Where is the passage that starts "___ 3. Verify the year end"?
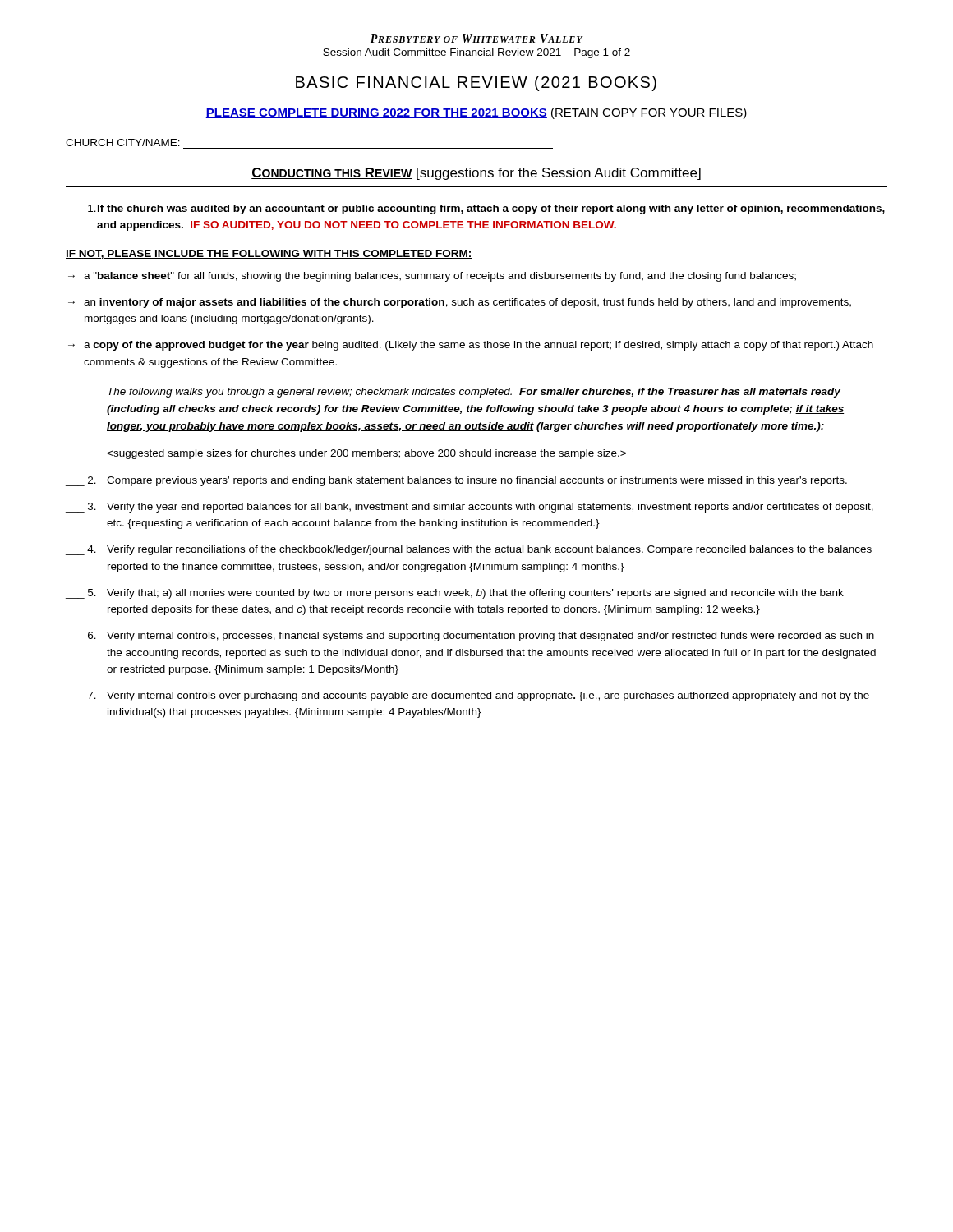 coord(476,515)
